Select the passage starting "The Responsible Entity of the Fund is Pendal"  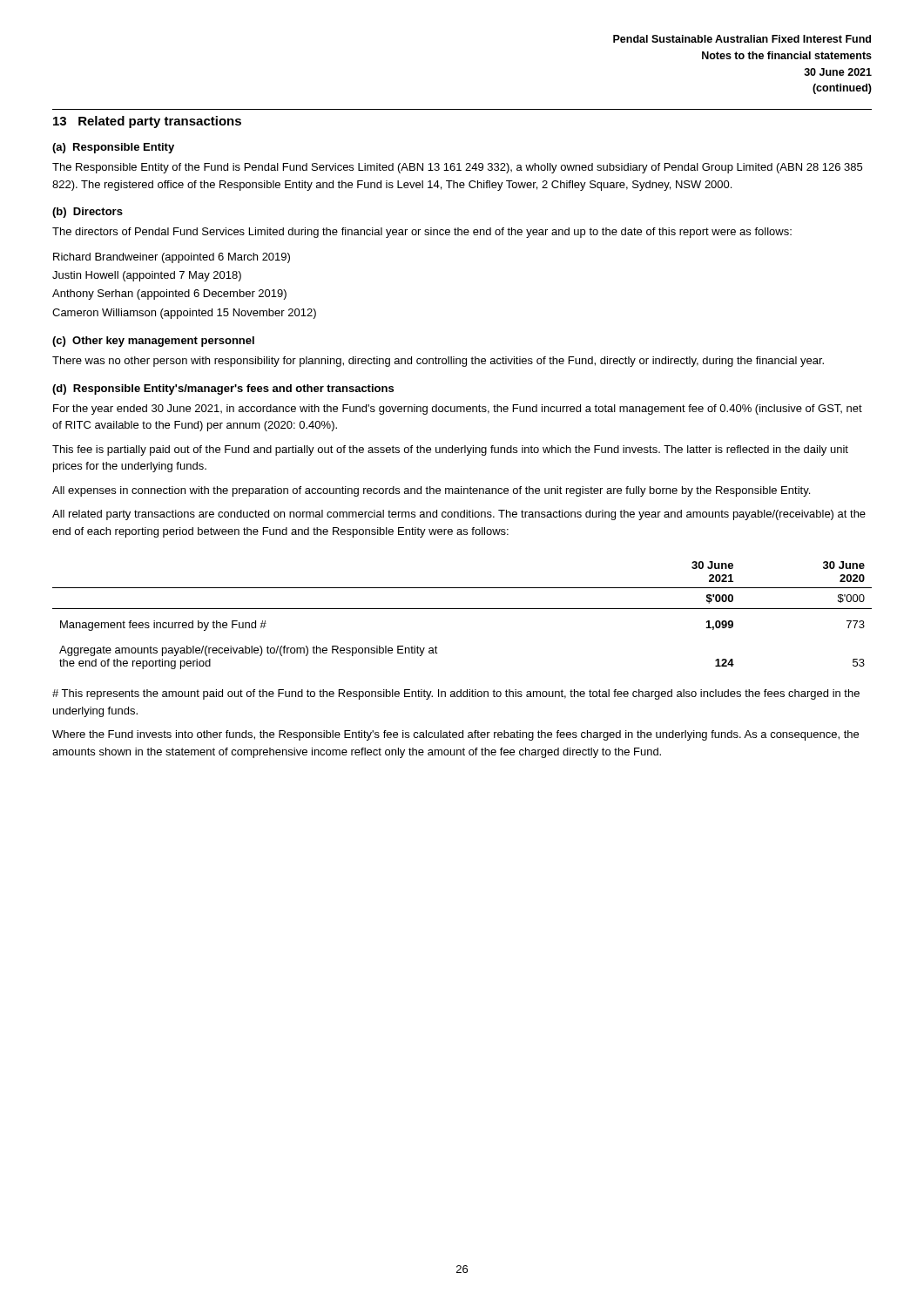tap(458, 175)
